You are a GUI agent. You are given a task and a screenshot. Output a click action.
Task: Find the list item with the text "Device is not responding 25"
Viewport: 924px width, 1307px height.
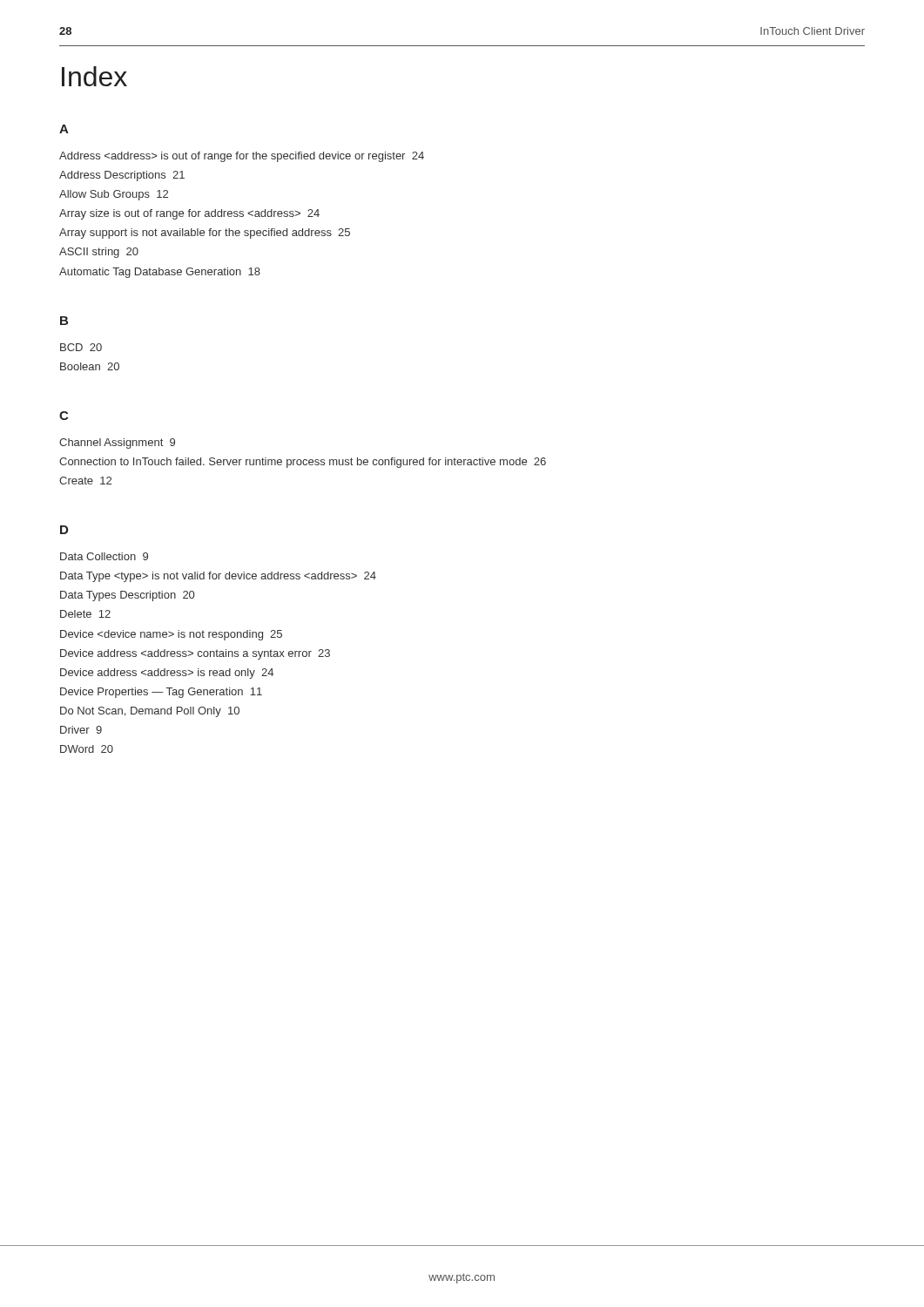171,634
